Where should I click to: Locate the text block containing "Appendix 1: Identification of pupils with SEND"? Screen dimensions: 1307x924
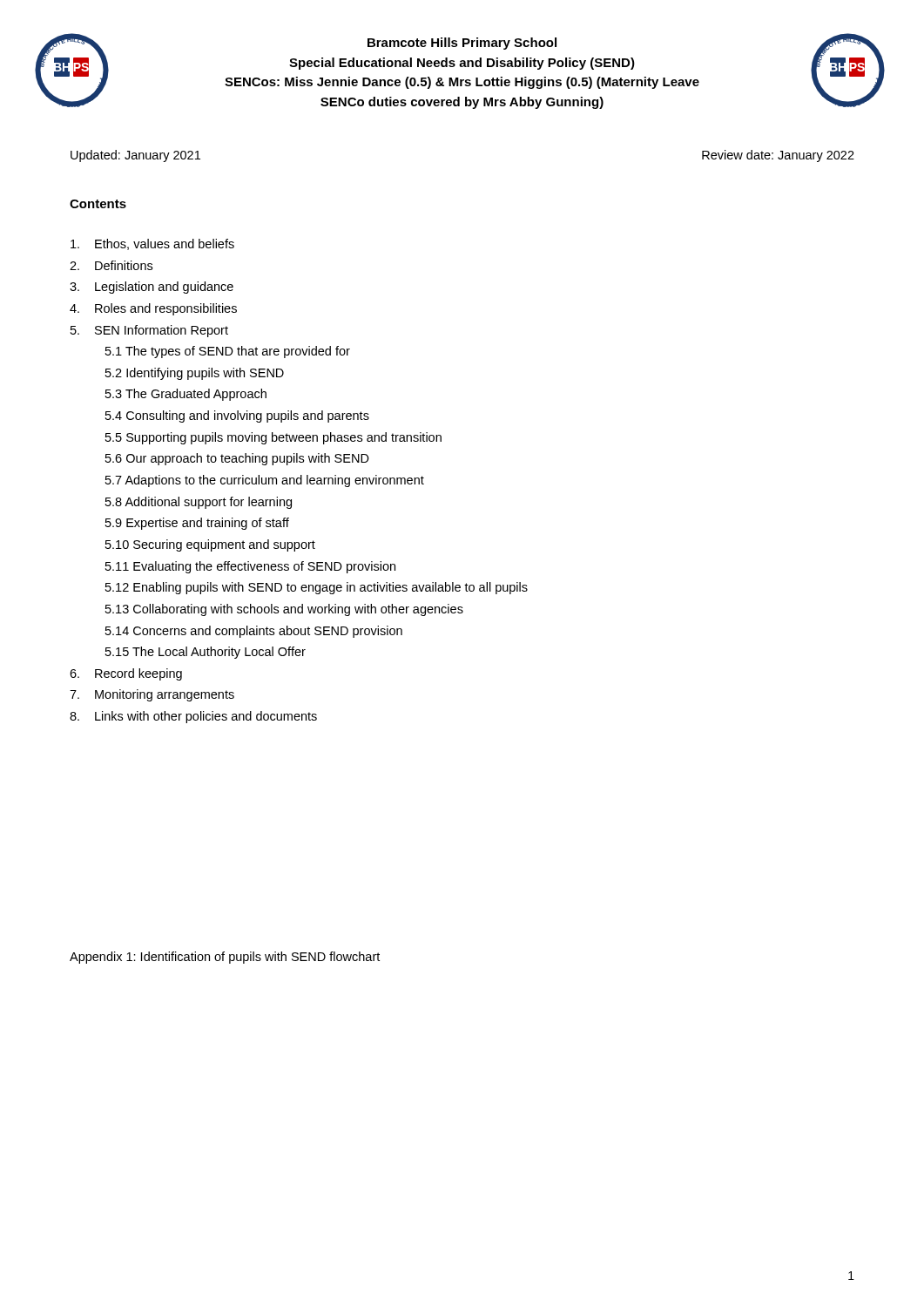[x=225, y=957]
